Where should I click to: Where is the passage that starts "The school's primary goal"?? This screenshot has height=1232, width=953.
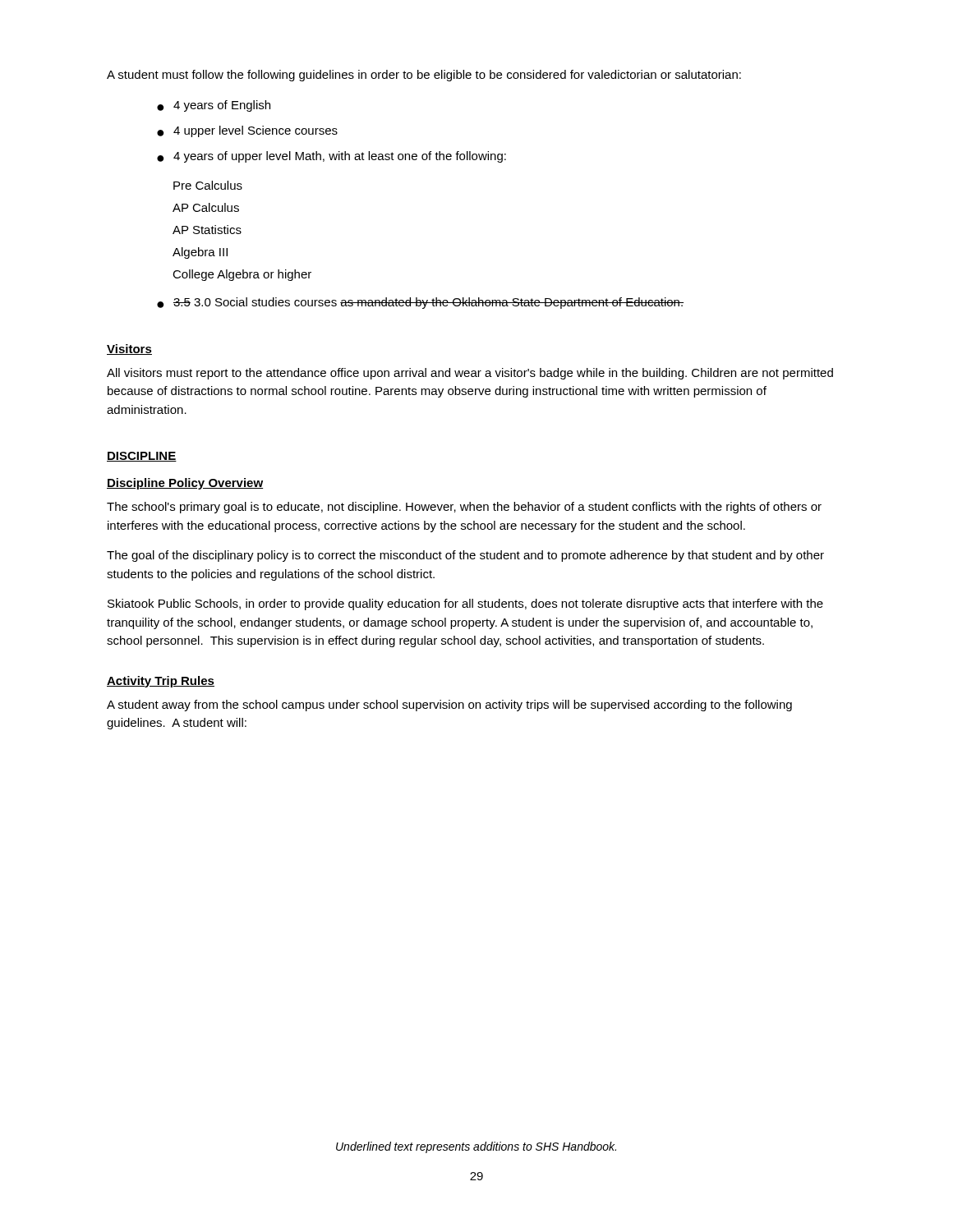click(464, 516)
